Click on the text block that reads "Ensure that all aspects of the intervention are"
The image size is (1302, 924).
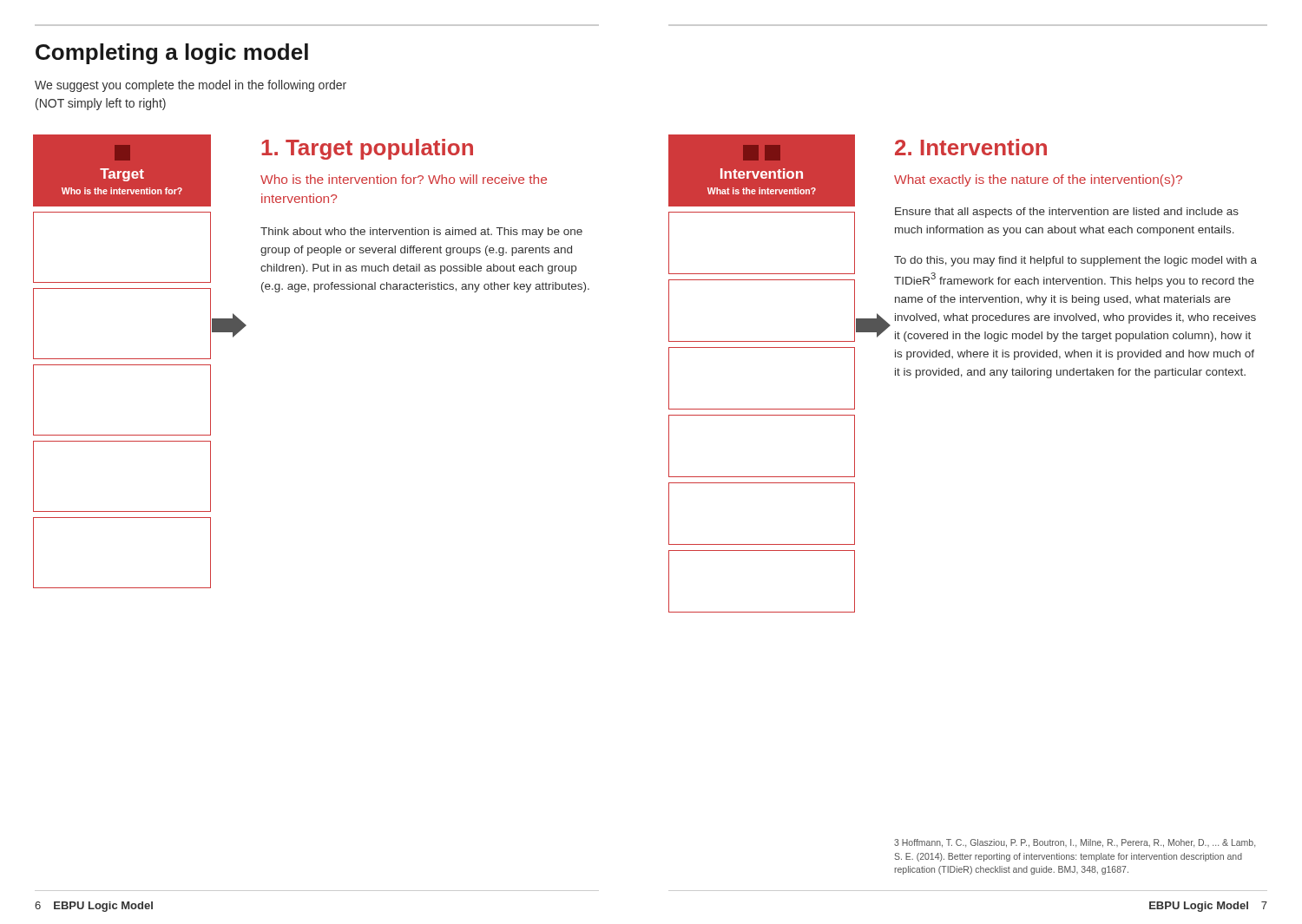1066,220
